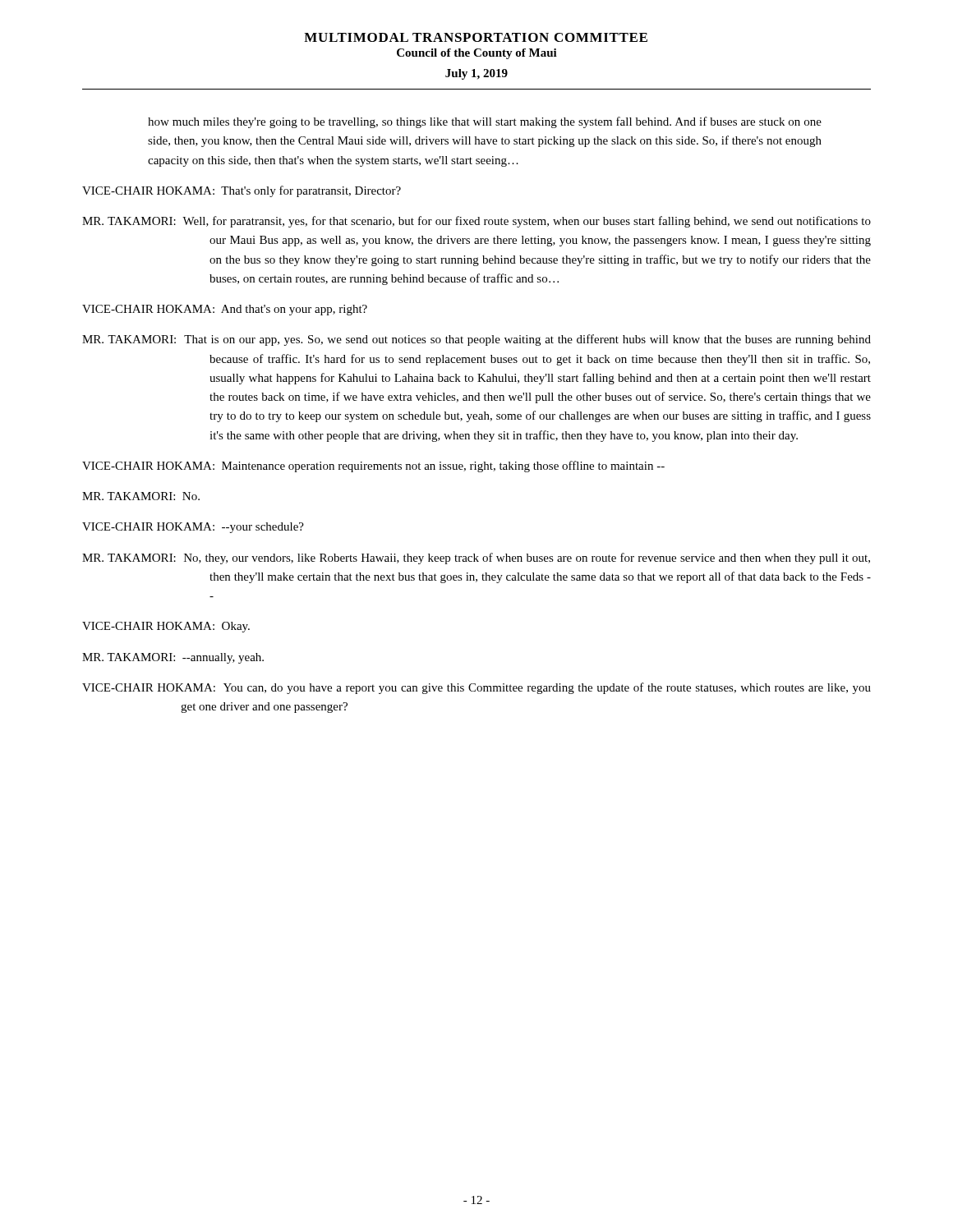This screenshot has height=1232, width=953.
Task: Where is the passage that starts "MR. TAKAMORI: Well, for paratransit, yes,"?
Action: (x=476, y=250)
